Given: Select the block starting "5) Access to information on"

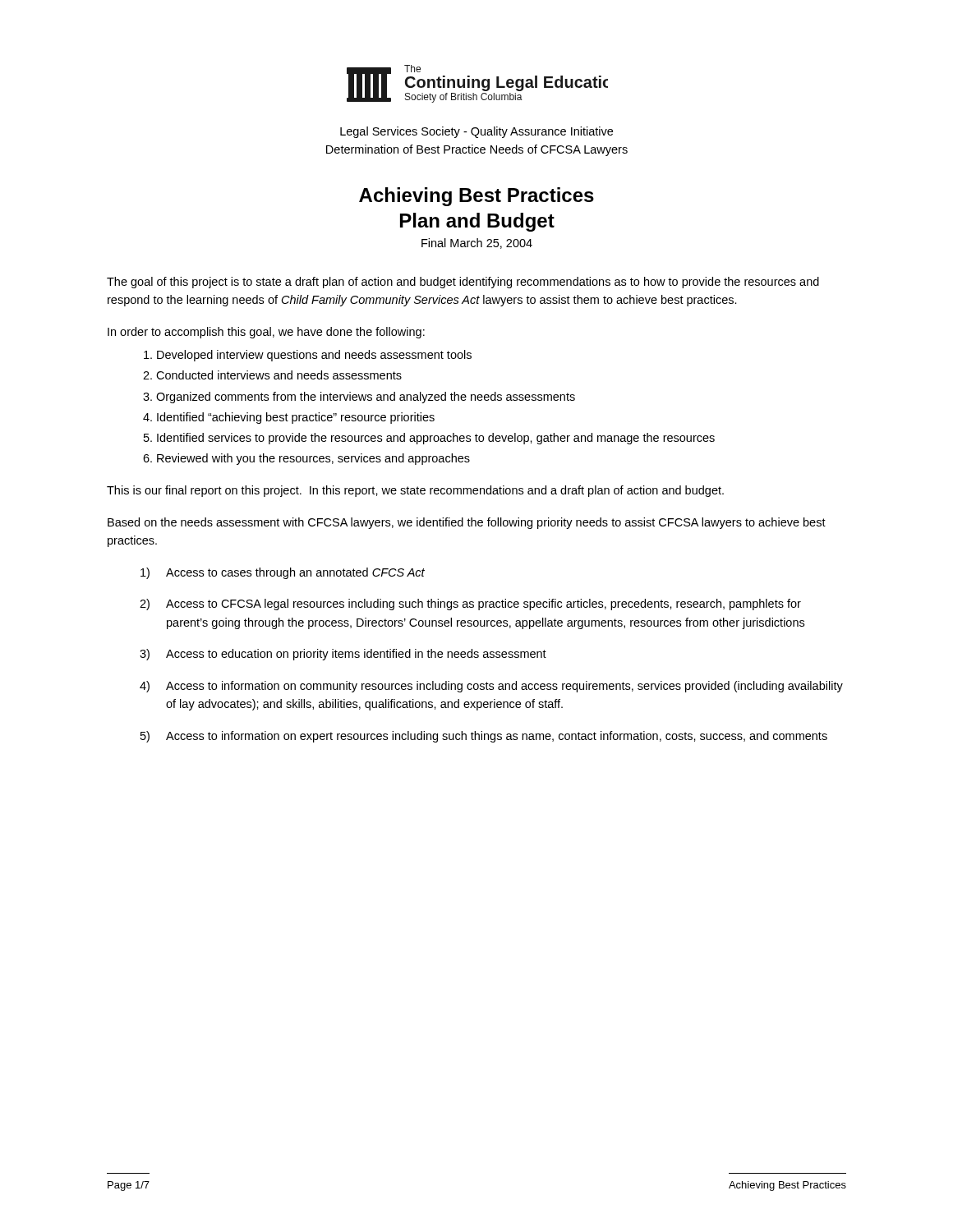Looking at the screenshot, I should pos(493,736).
